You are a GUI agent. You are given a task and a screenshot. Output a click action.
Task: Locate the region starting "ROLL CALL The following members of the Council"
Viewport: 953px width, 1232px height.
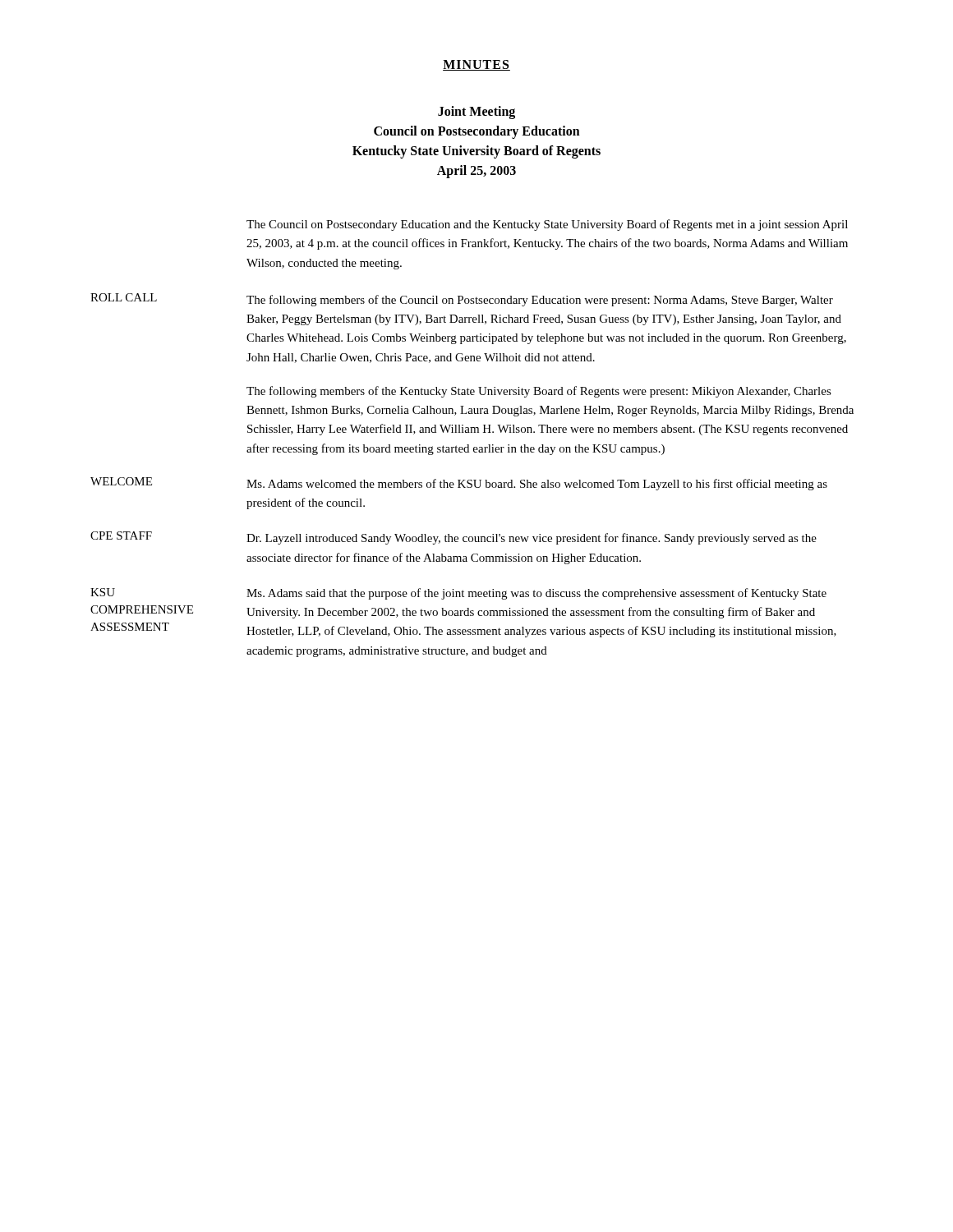point(462,300)
